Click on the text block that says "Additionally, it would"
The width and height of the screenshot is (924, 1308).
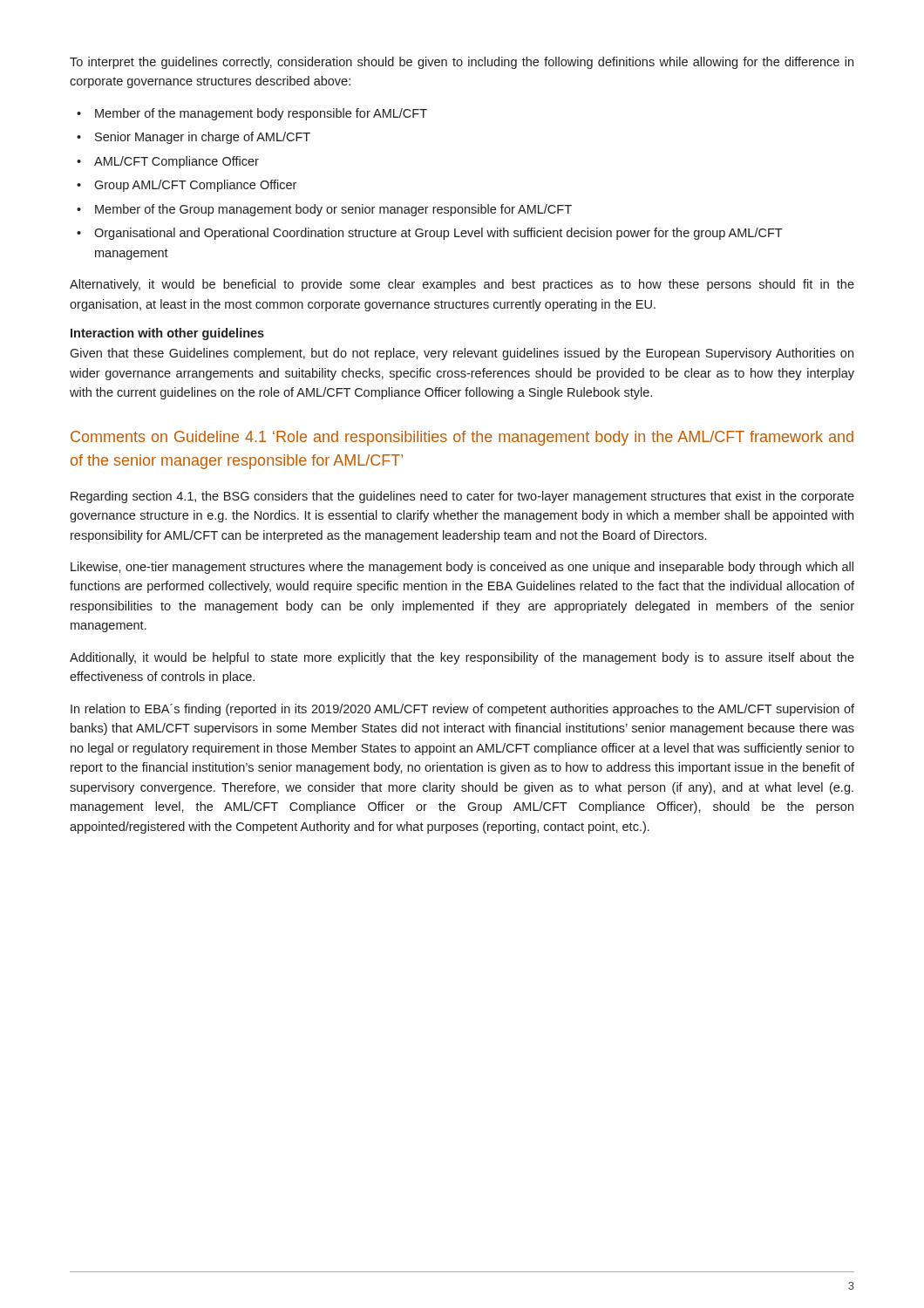[462, 667]
